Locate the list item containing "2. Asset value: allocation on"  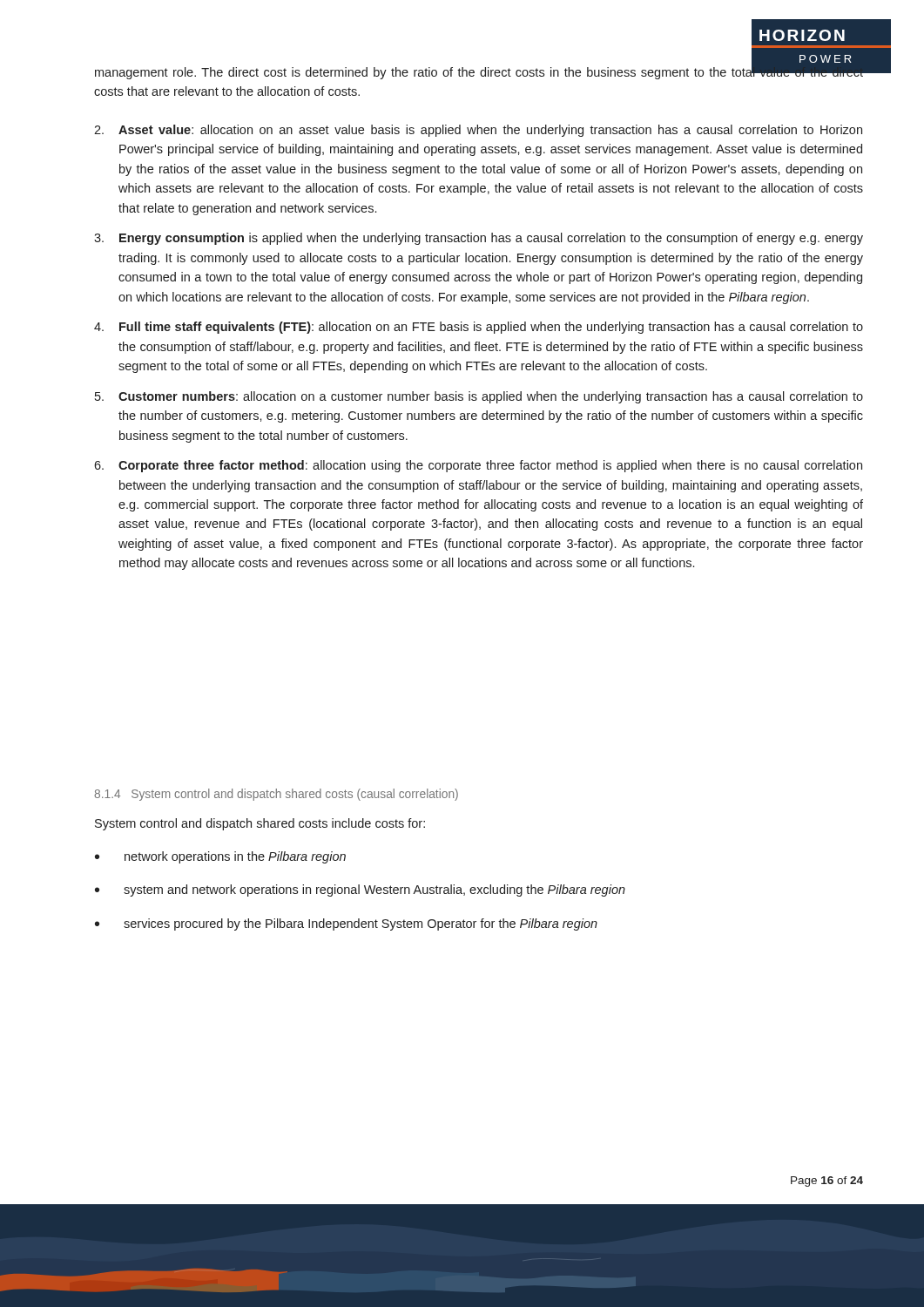coord(479,169)
